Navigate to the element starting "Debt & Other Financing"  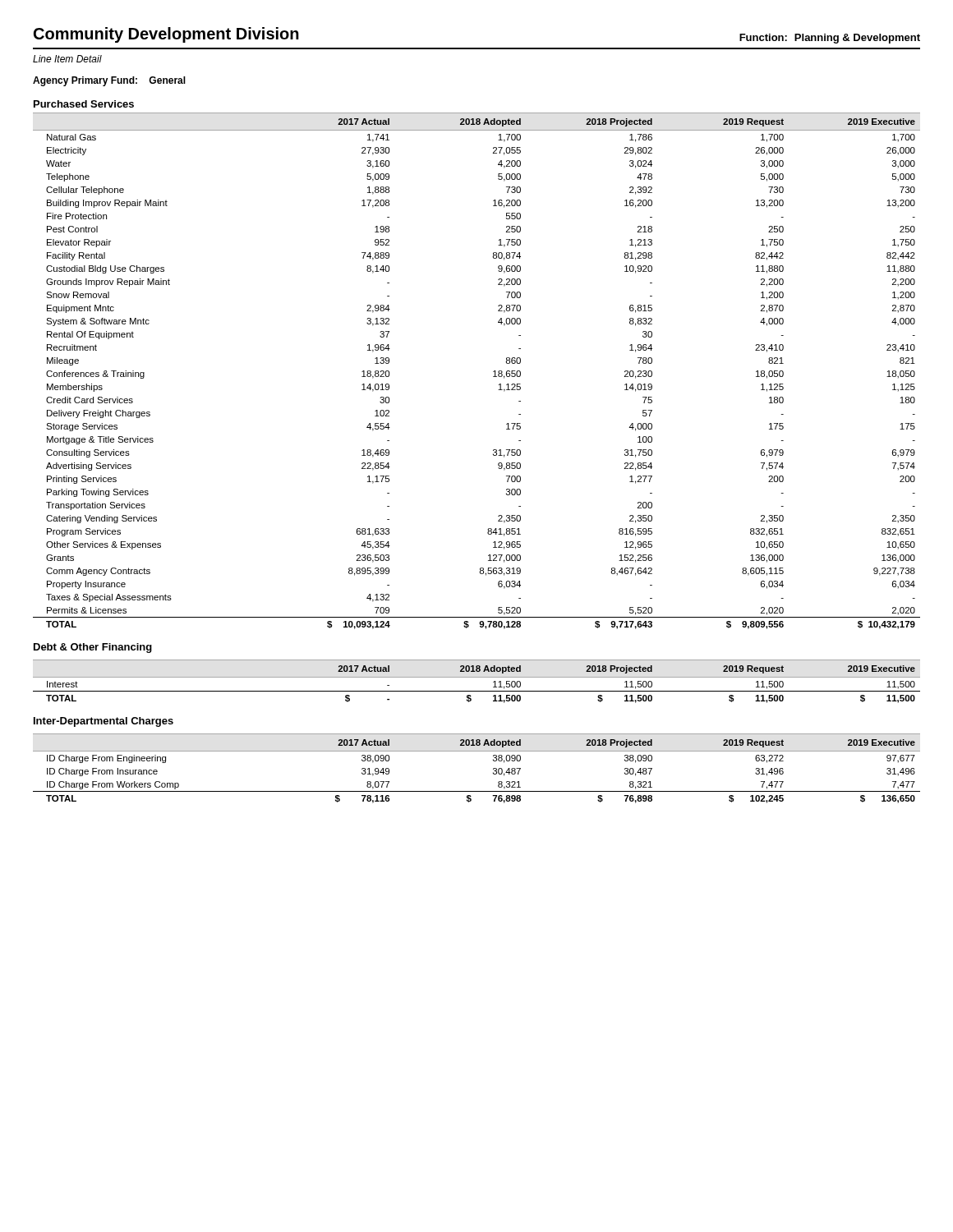[x=92, y=647]
